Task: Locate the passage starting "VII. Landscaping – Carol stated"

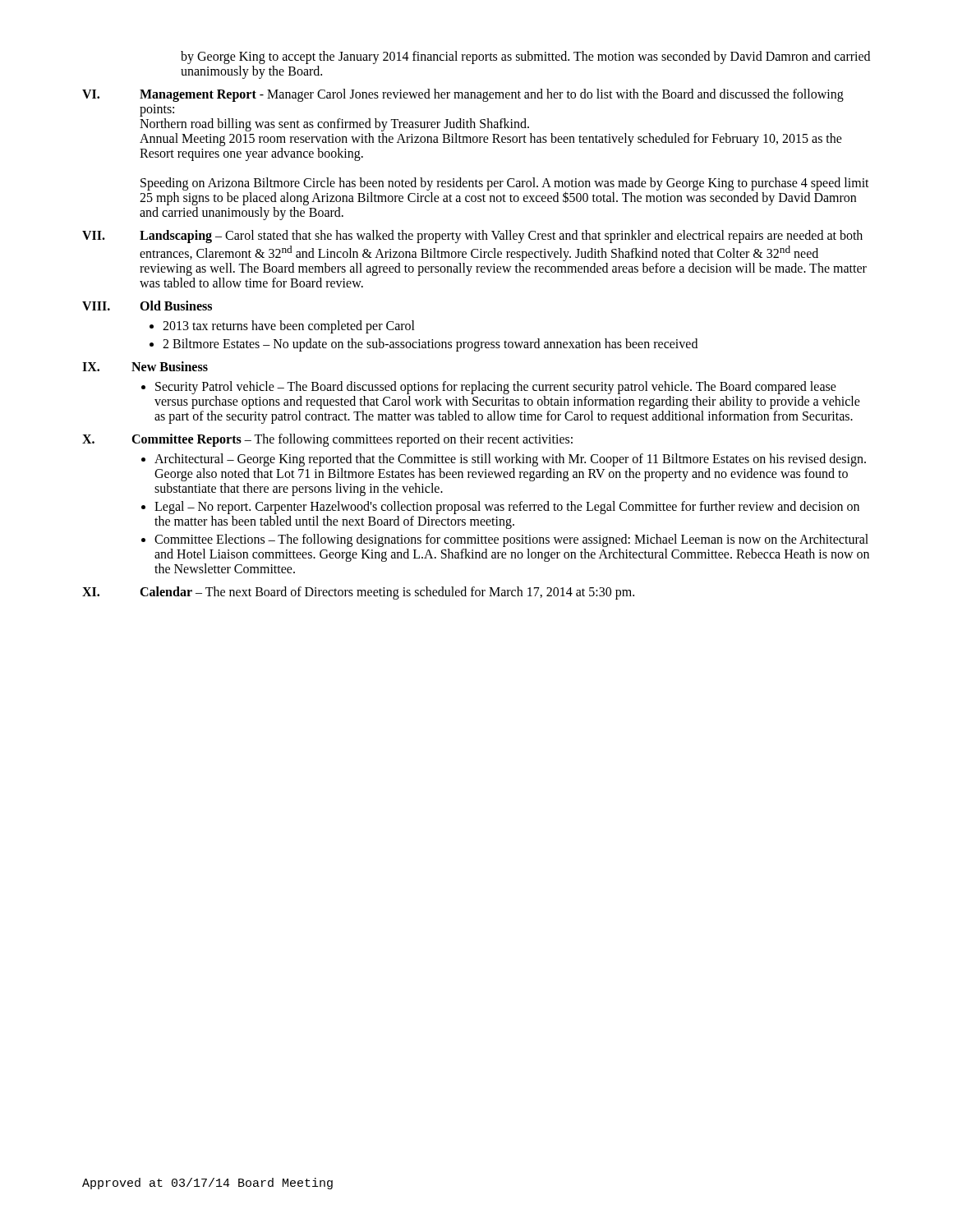Action: (x=476, y=260)
